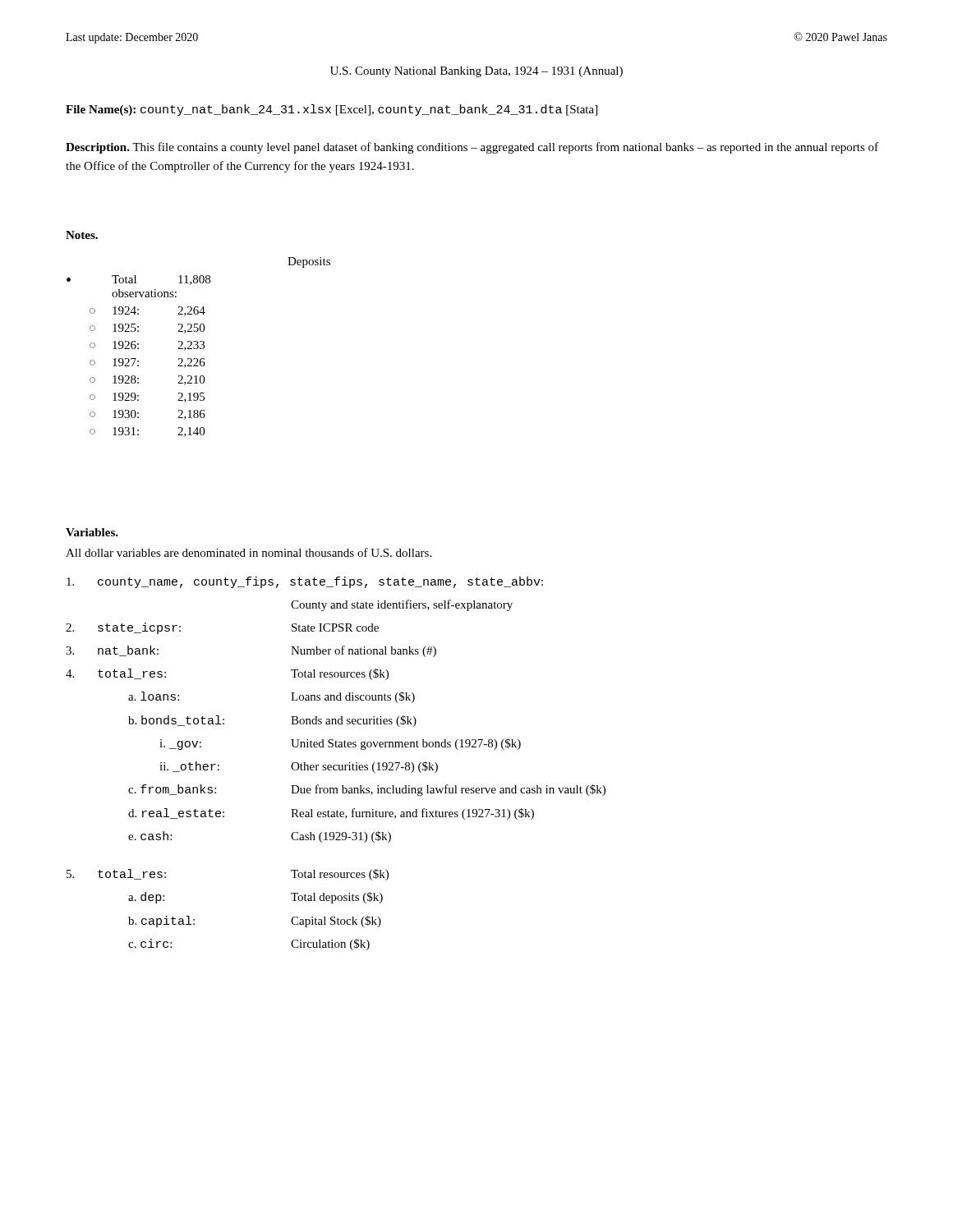Point to the block beginning "i. _gov: United States government bonds"
953x1232 pixels.
(x=476, y=744)
